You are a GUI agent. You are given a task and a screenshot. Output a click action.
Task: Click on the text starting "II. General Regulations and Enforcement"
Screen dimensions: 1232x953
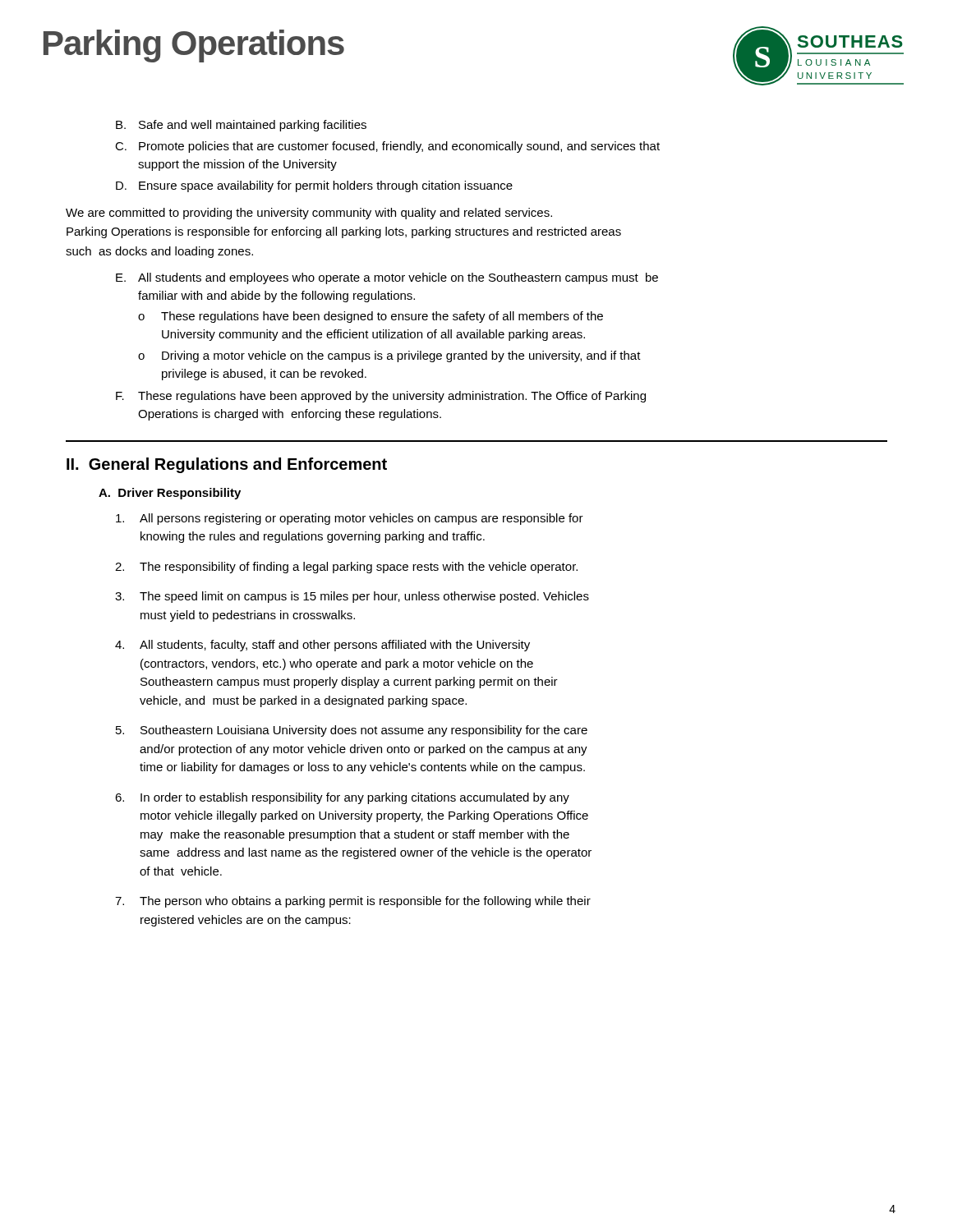226,464
